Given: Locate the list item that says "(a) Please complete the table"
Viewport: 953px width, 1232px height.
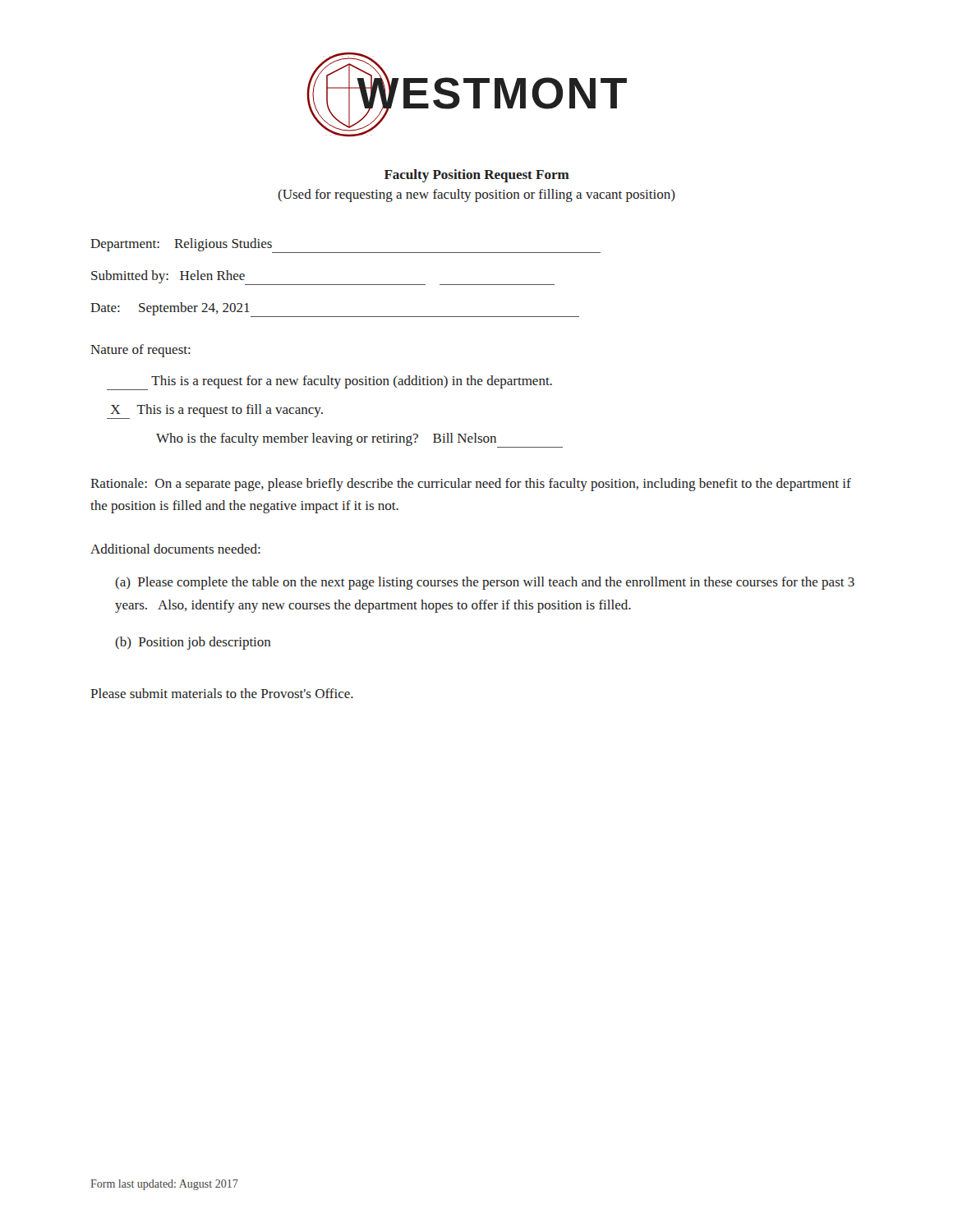Looking at the screenshot, I should (485, 593).
